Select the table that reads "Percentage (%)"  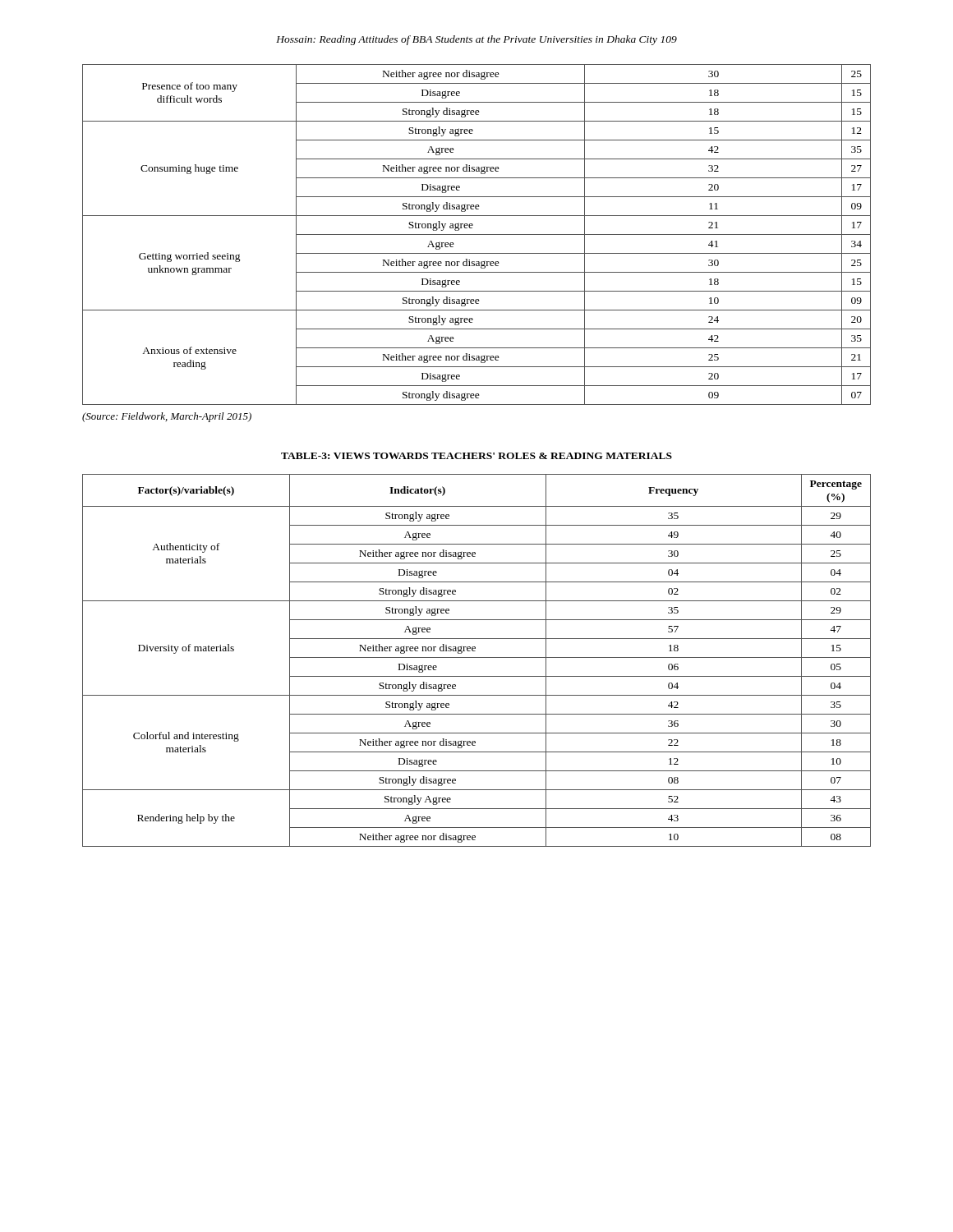[x=476, y=660]
